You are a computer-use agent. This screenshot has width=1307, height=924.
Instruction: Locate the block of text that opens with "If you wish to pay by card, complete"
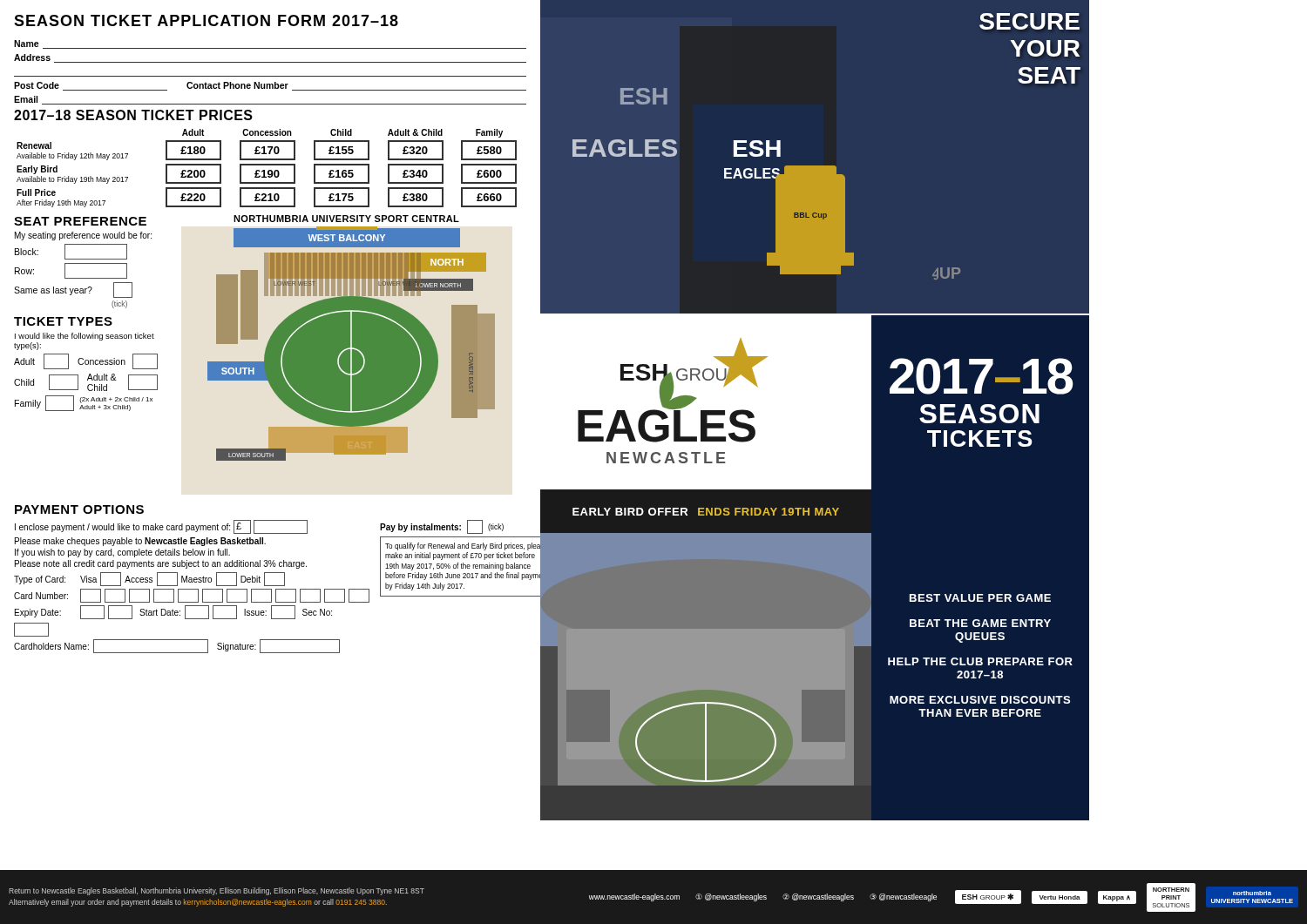122,553
